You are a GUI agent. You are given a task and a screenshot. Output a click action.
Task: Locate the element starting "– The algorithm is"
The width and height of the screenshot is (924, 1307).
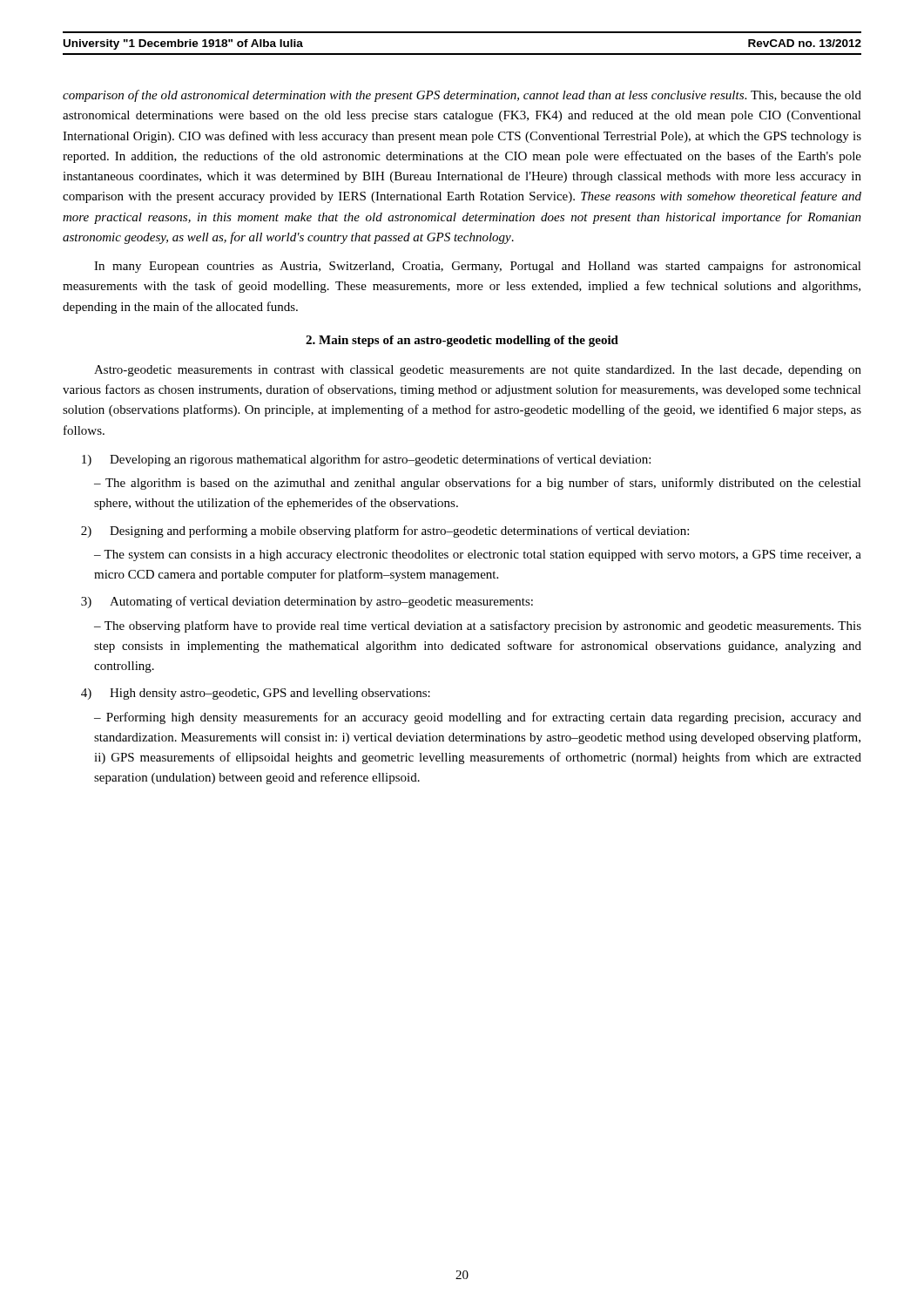click(478, 493)
